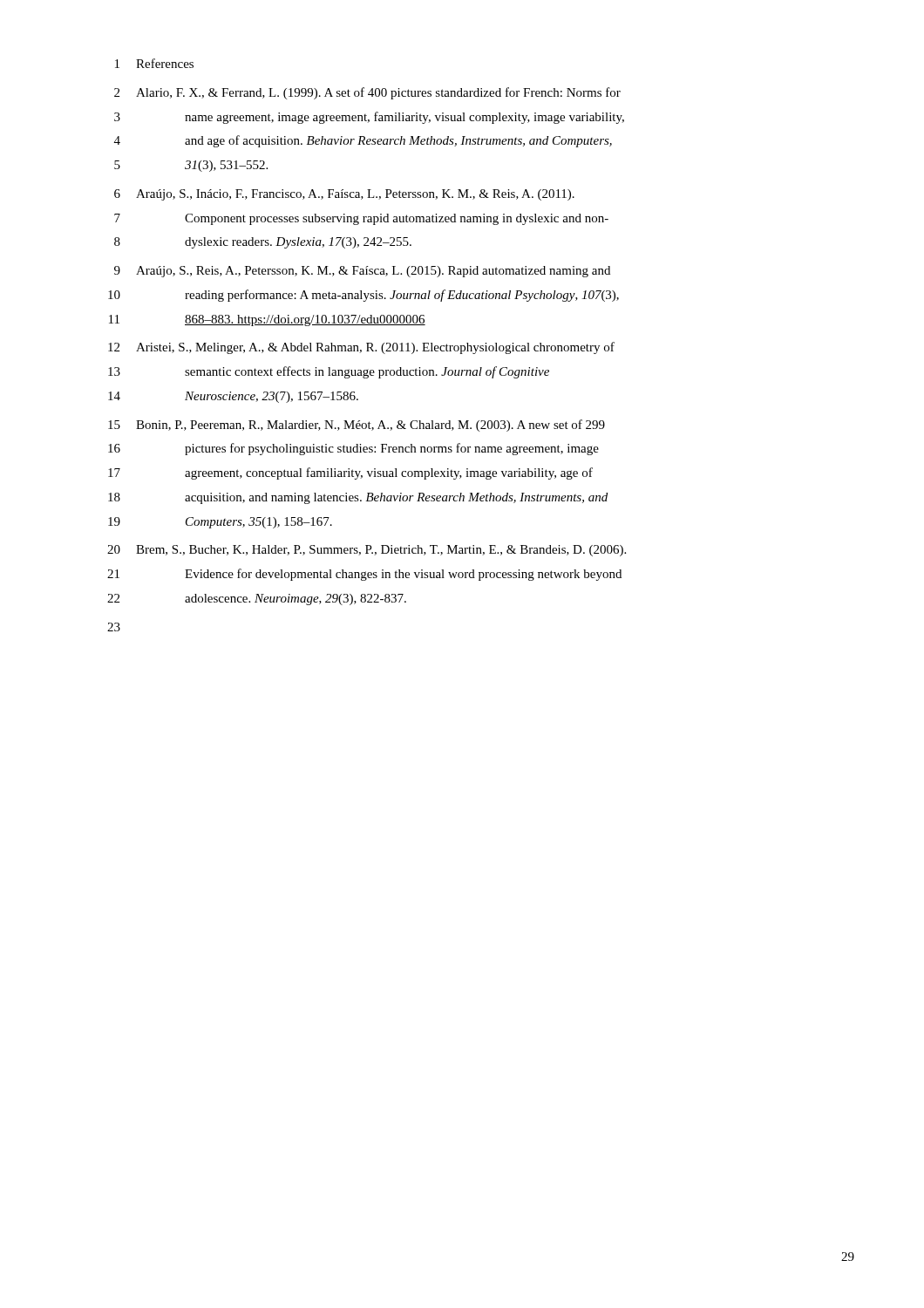
Task: Navigate to the element starting "9 Araújo, S., Reis, A., Petersson, K. M.,"
Action: (471, 295)
